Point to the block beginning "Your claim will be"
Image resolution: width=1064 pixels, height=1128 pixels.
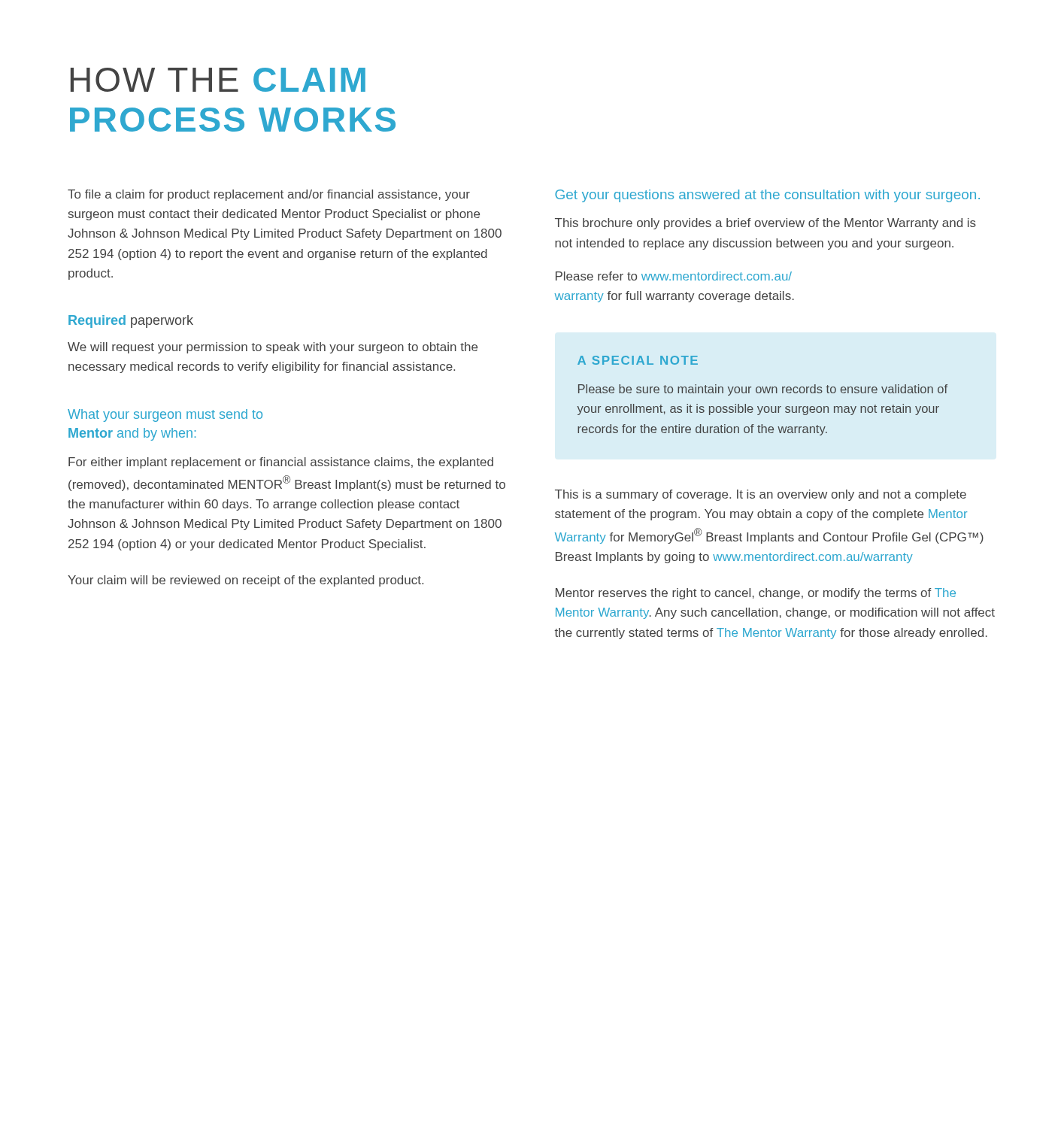[246, 580]
